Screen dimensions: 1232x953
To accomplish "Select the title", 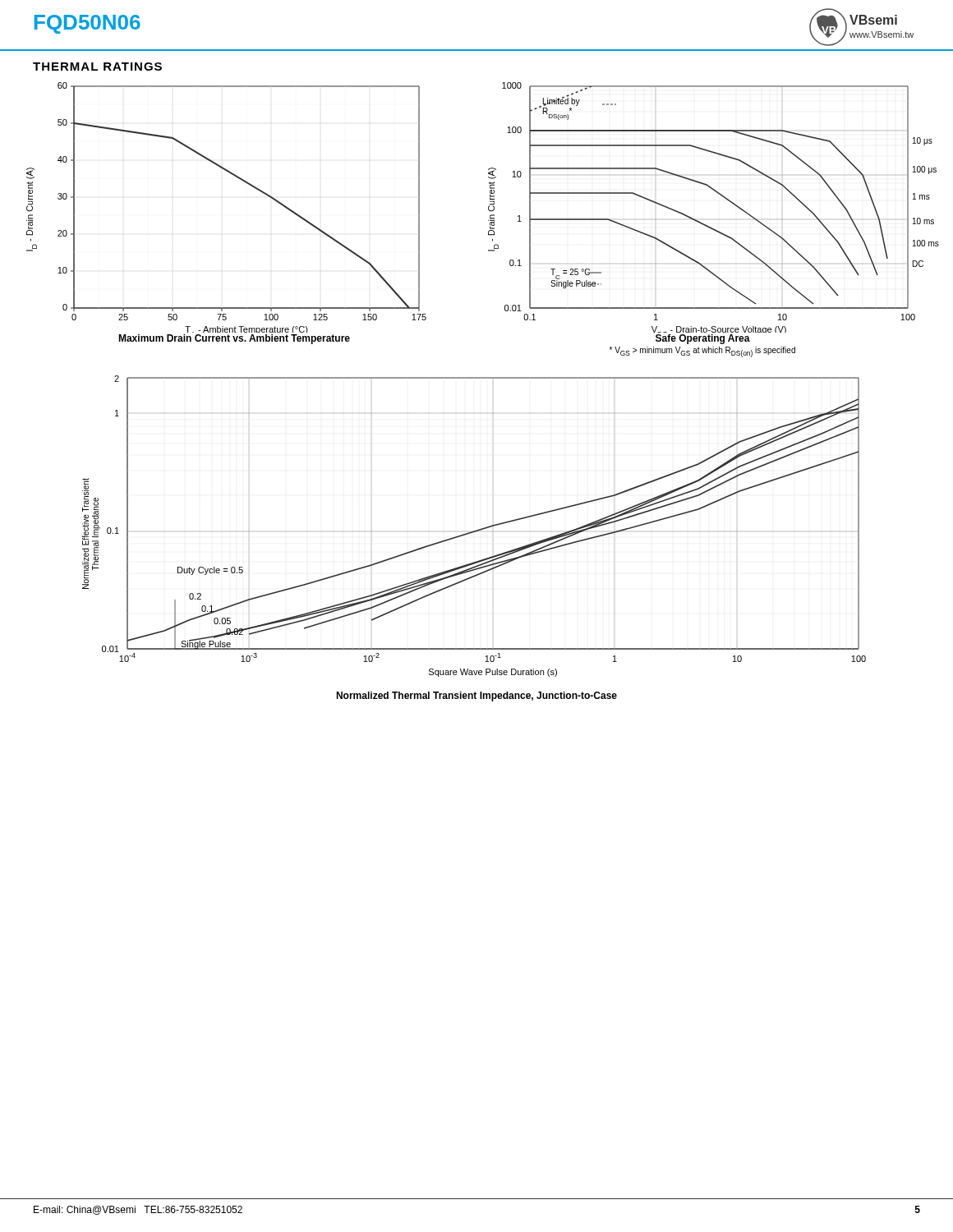I will coord(87,22).
